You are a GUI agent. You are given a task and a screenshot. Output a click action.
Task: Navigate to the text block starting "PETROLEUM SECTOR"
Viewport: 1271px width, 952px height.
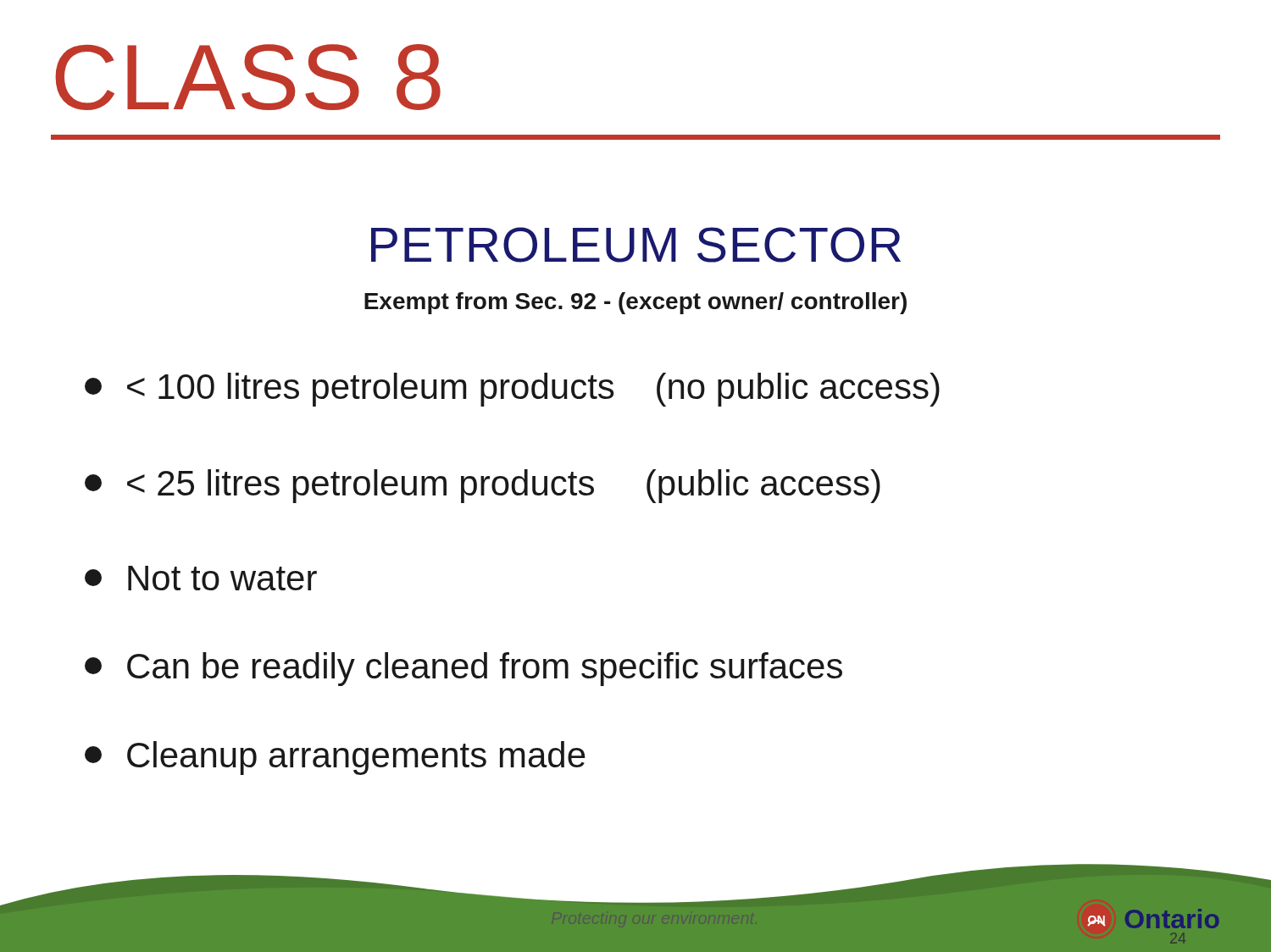(636, 244)
